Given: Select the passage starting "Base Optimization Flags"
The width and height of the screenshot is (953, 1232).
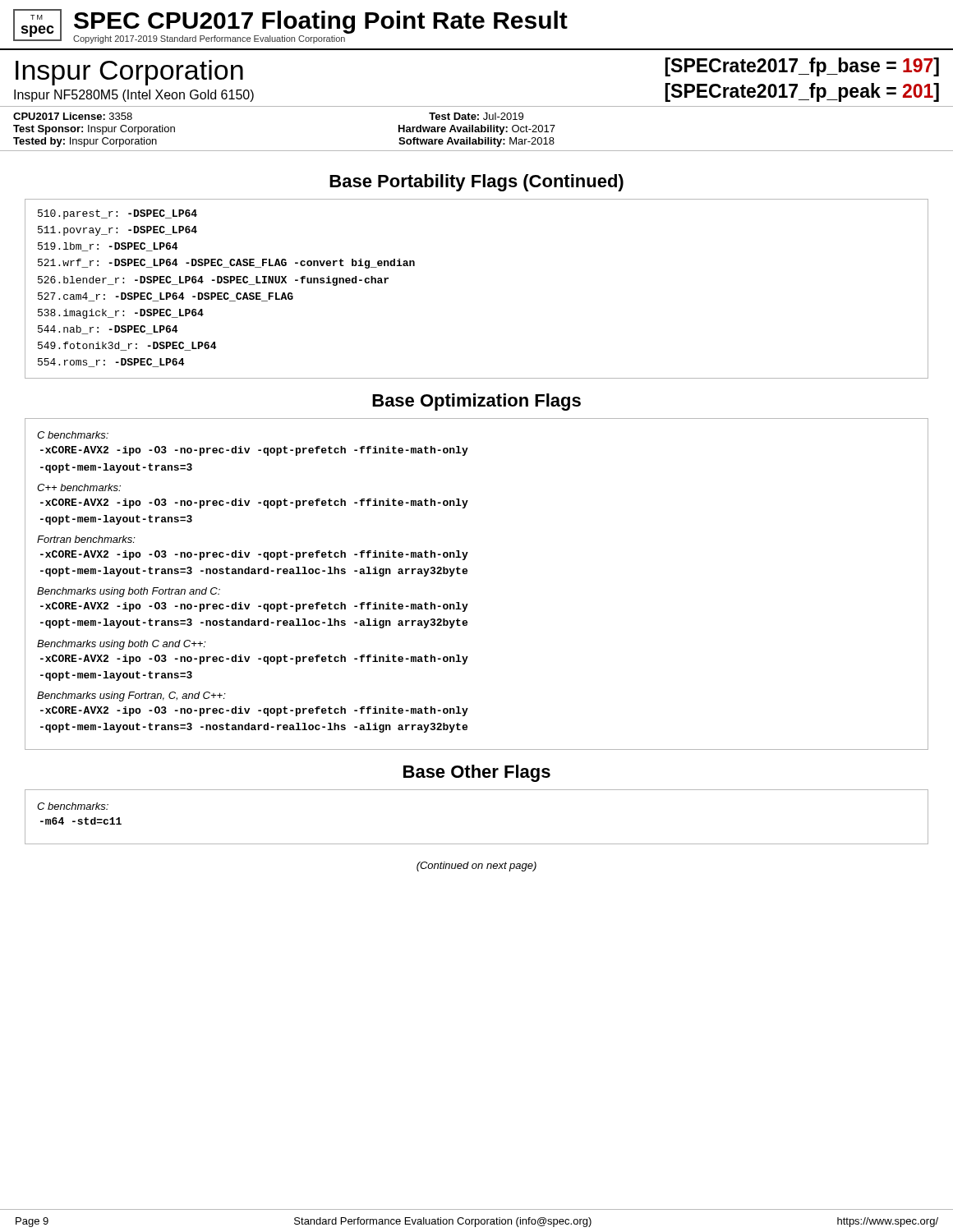Looking at the screenshot, I should 476,401.
